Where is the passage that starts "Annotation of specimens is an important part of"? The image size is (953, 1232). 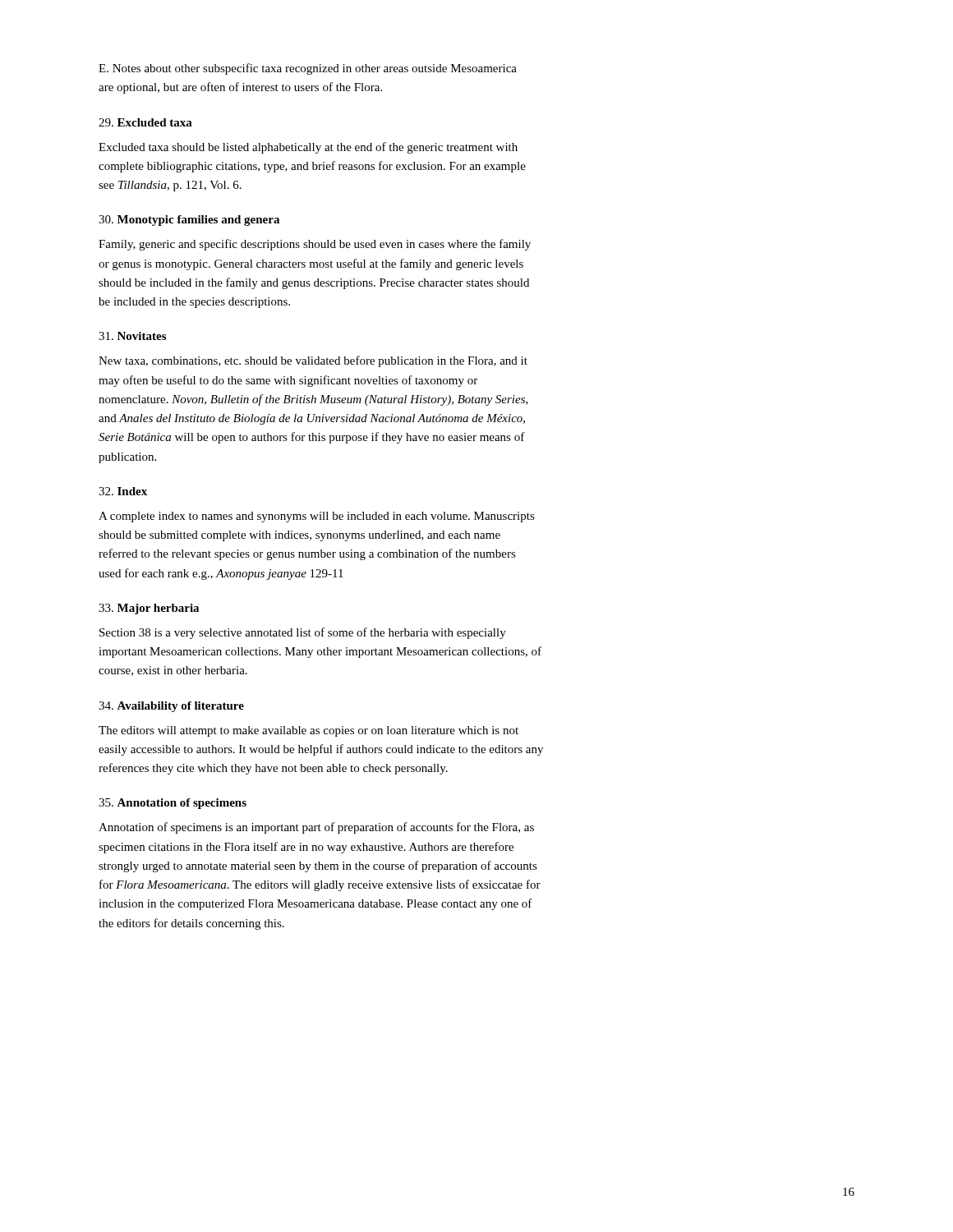point(319,875)
